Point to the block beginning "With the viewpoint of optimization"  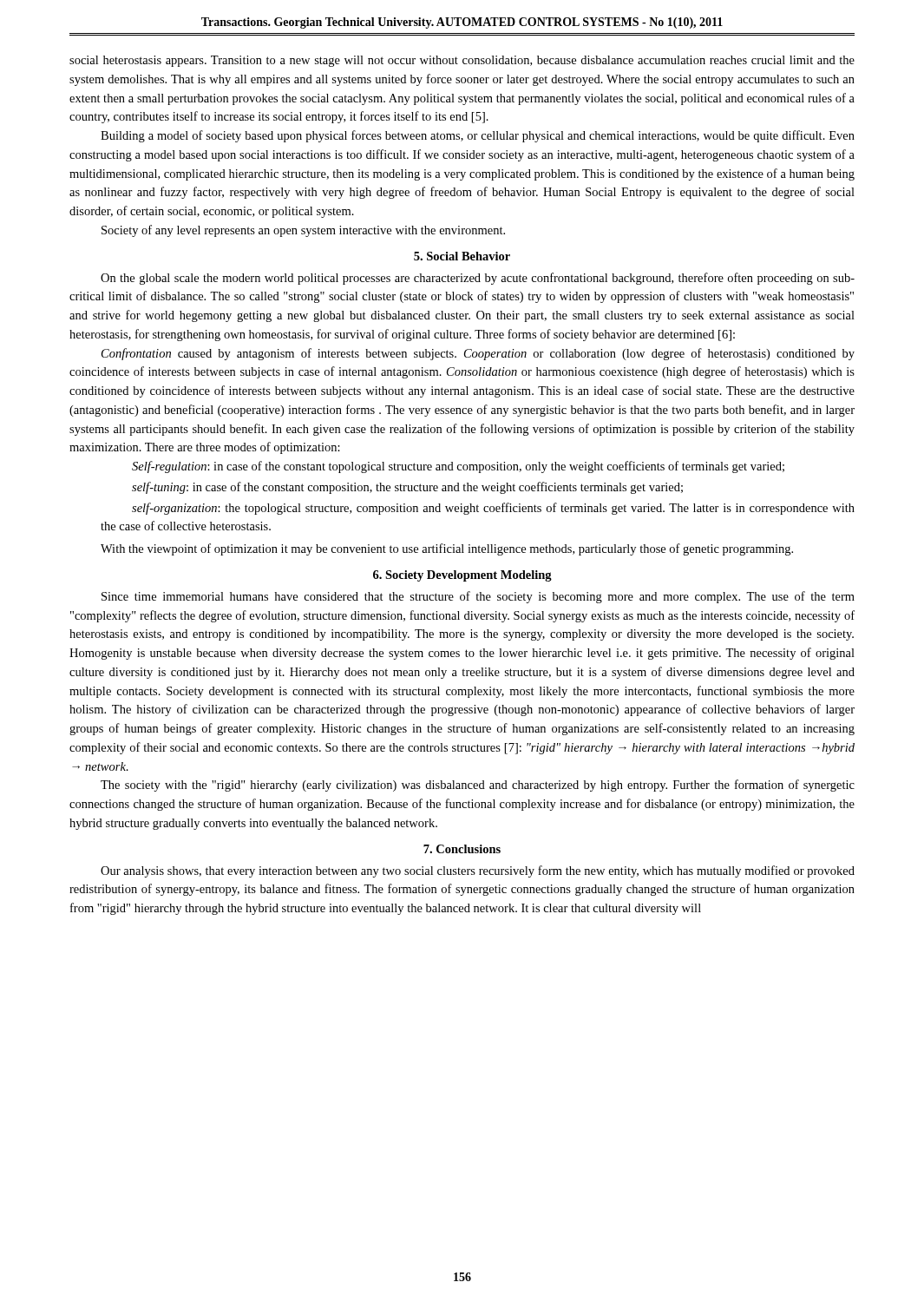[462, 549]
